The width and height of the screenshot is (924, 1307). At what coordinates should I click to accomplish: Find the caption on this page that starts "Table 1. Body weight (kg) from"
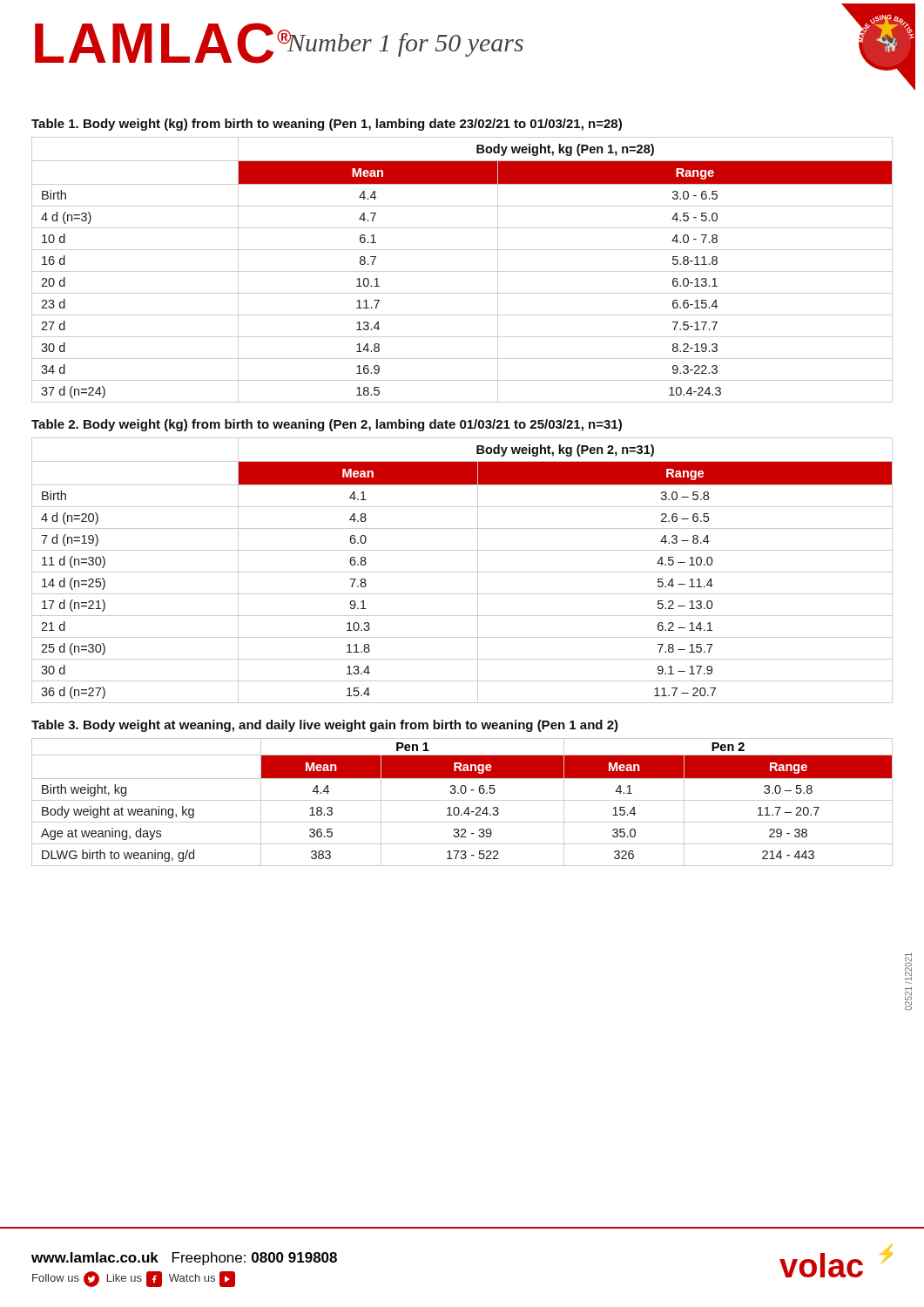pos(327,123)
